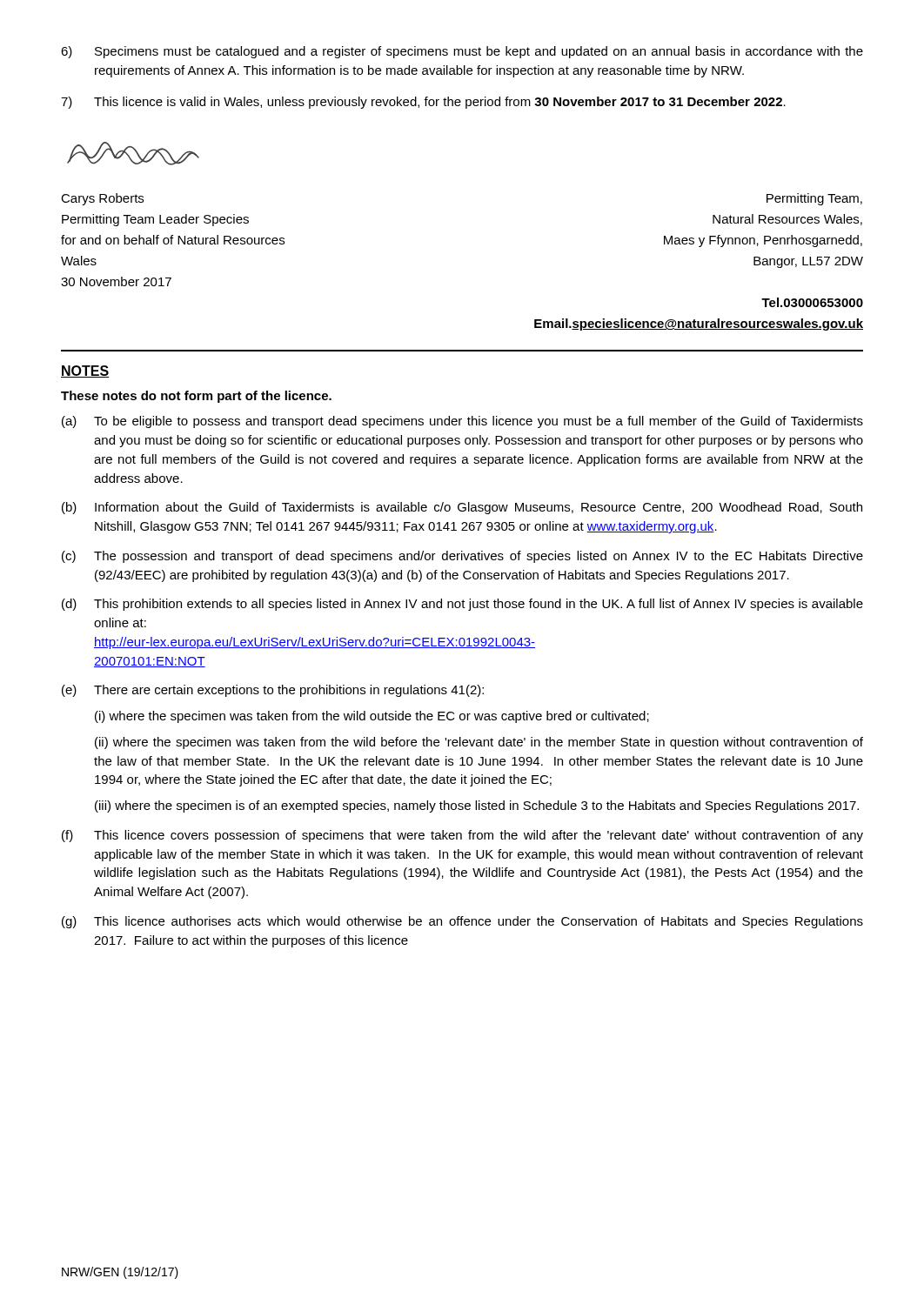This screenshot has width=924, height=1305.
Task: Click on the text starting "(d) This prohibition"
Action: 462,632
